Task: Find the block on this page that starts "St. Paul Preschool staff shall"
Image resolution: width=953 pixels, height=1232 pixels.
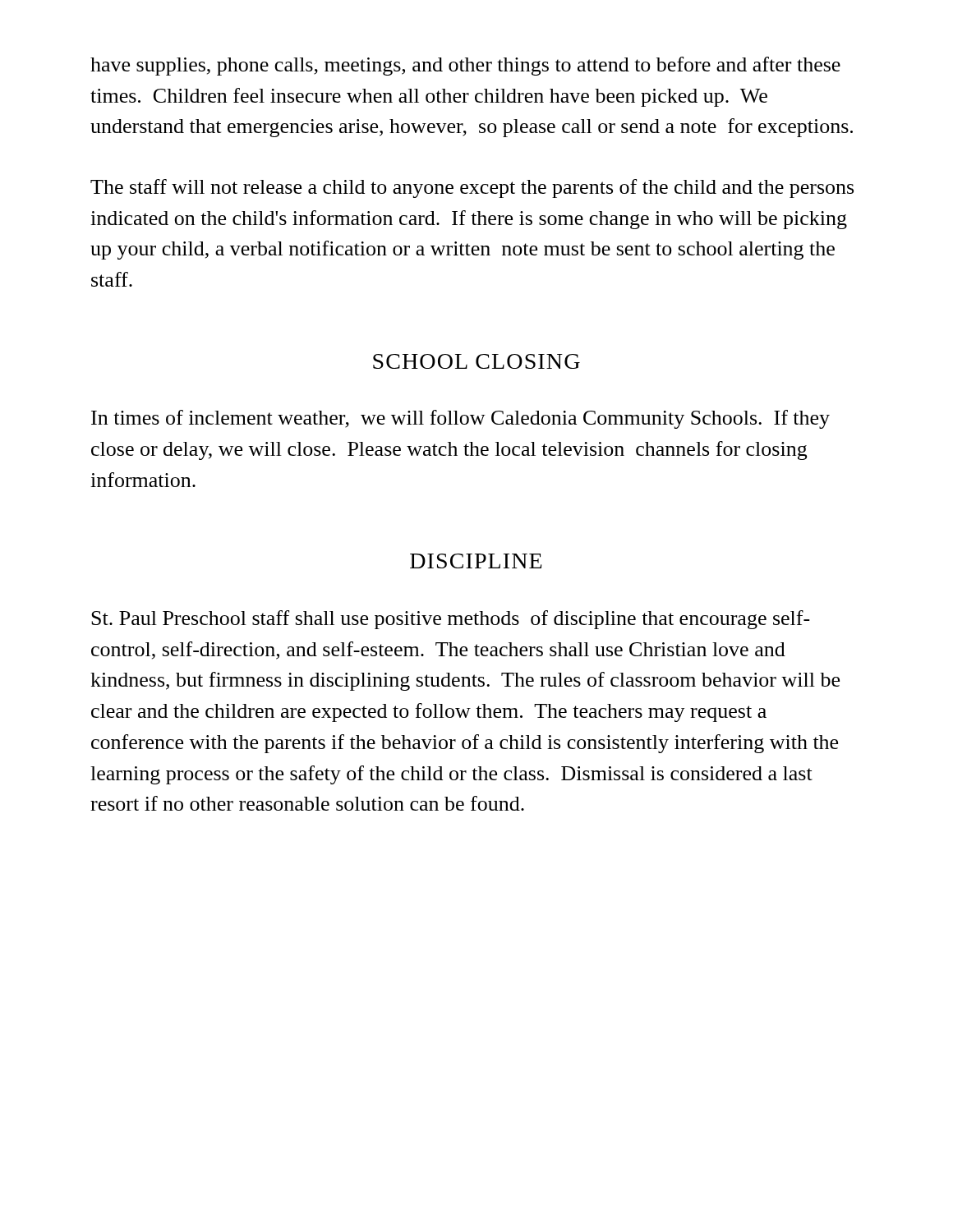Action: pos(465,711)
